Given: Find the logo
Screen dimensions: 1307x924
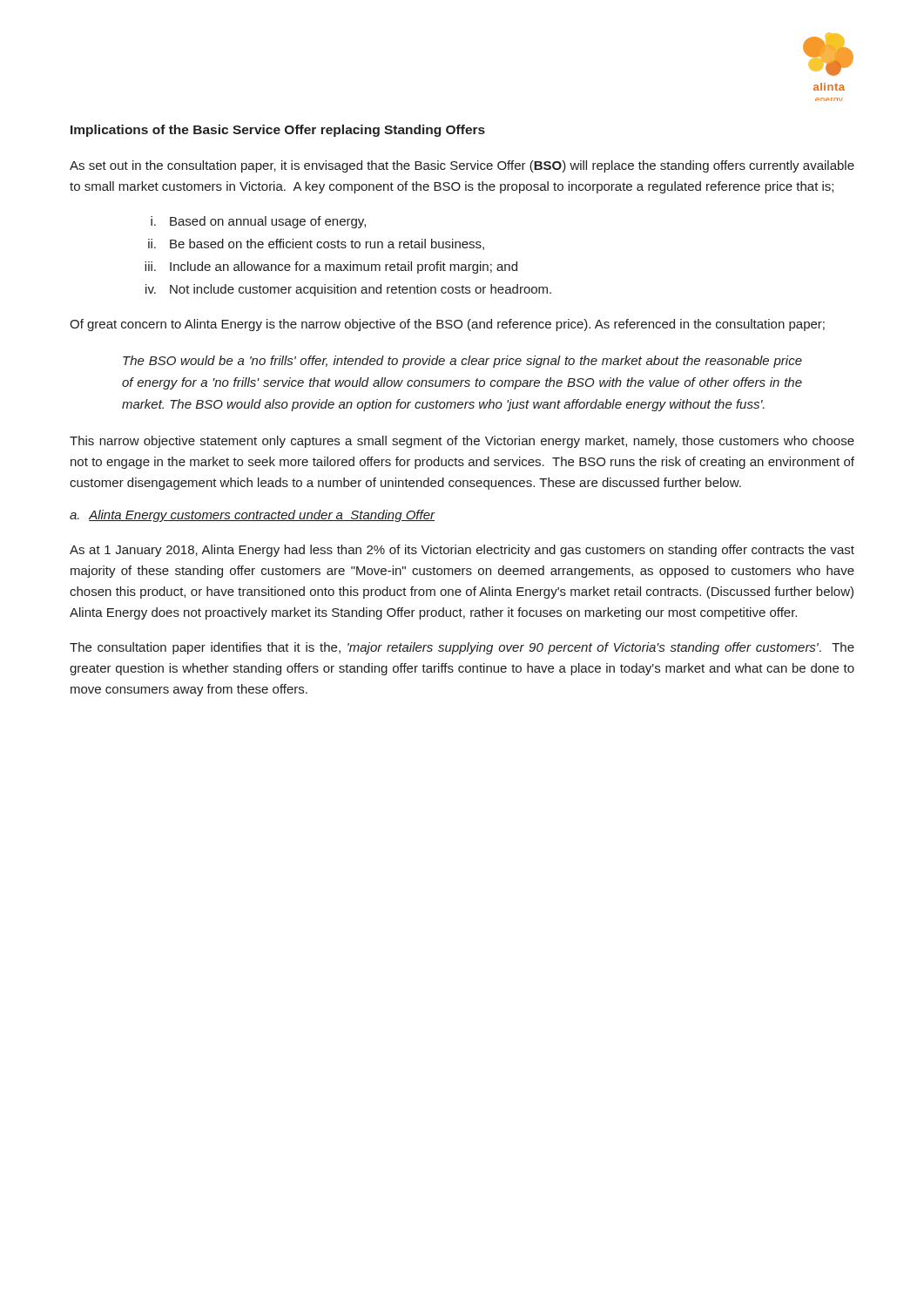Looking at the screenshot, I should point(829,68).
